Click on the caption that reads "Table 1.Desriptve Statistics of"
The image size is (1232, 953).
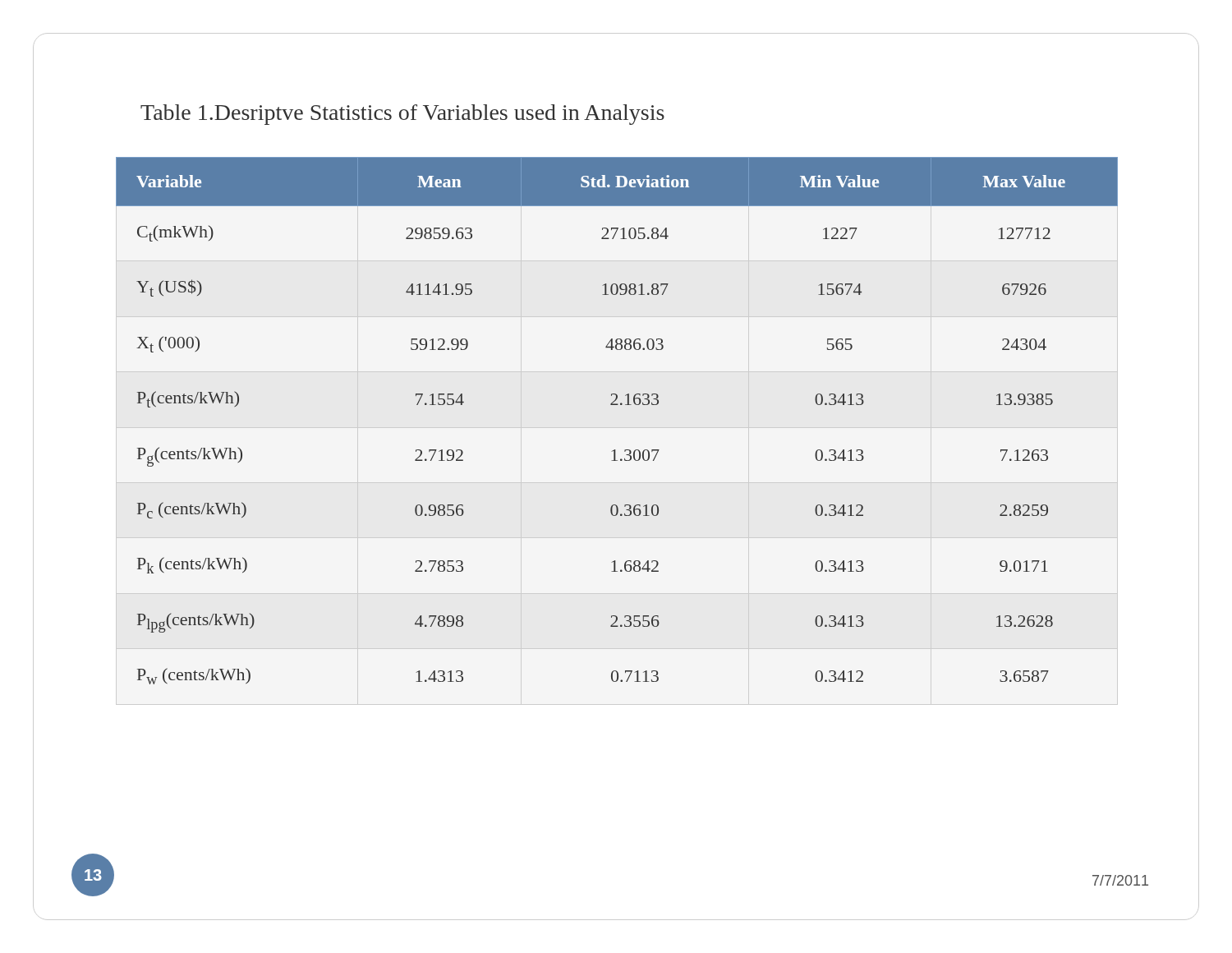pos(403,112)
